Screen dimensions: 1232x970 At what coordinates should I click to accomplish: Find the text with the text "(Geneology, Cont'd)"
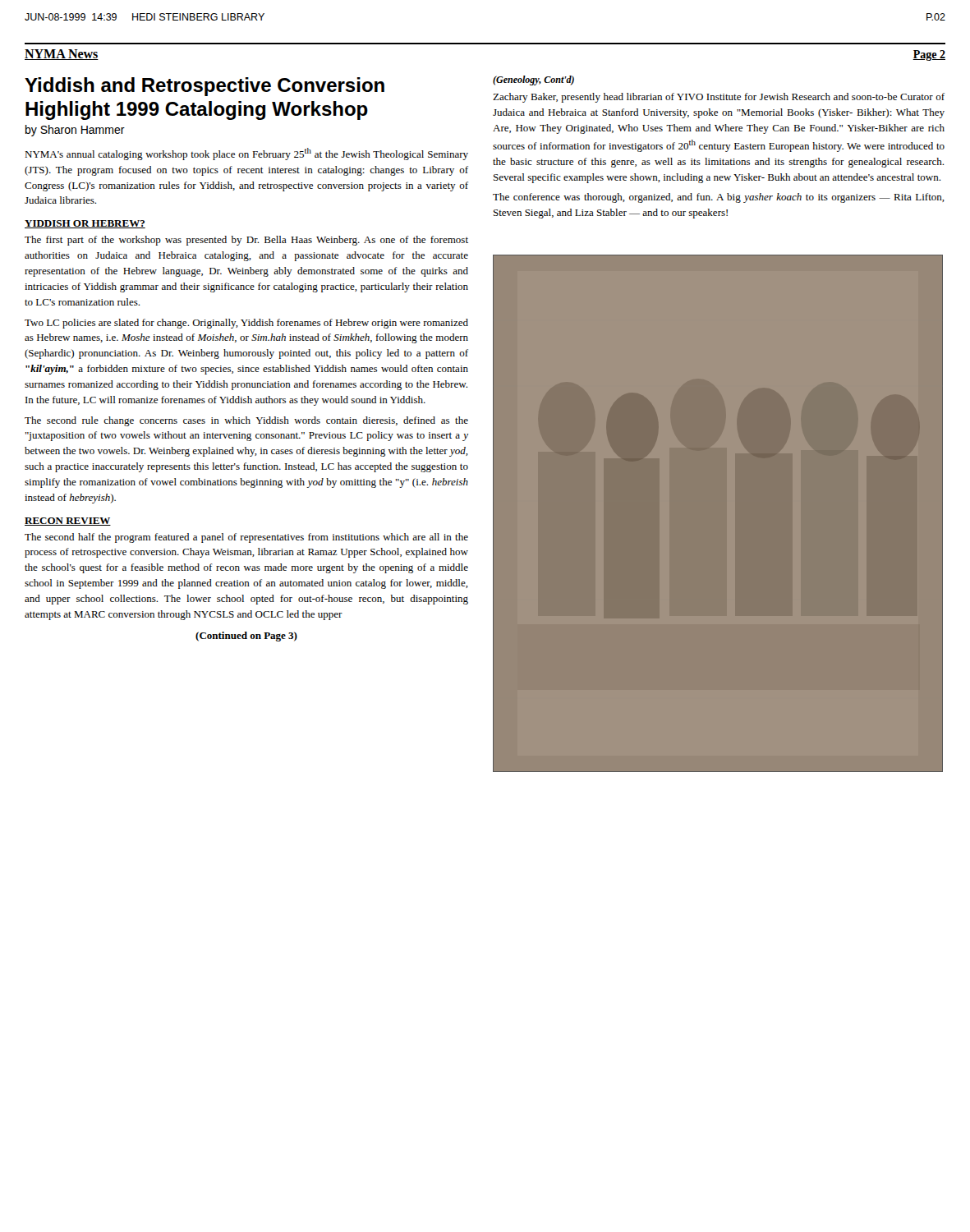[534, 80]
